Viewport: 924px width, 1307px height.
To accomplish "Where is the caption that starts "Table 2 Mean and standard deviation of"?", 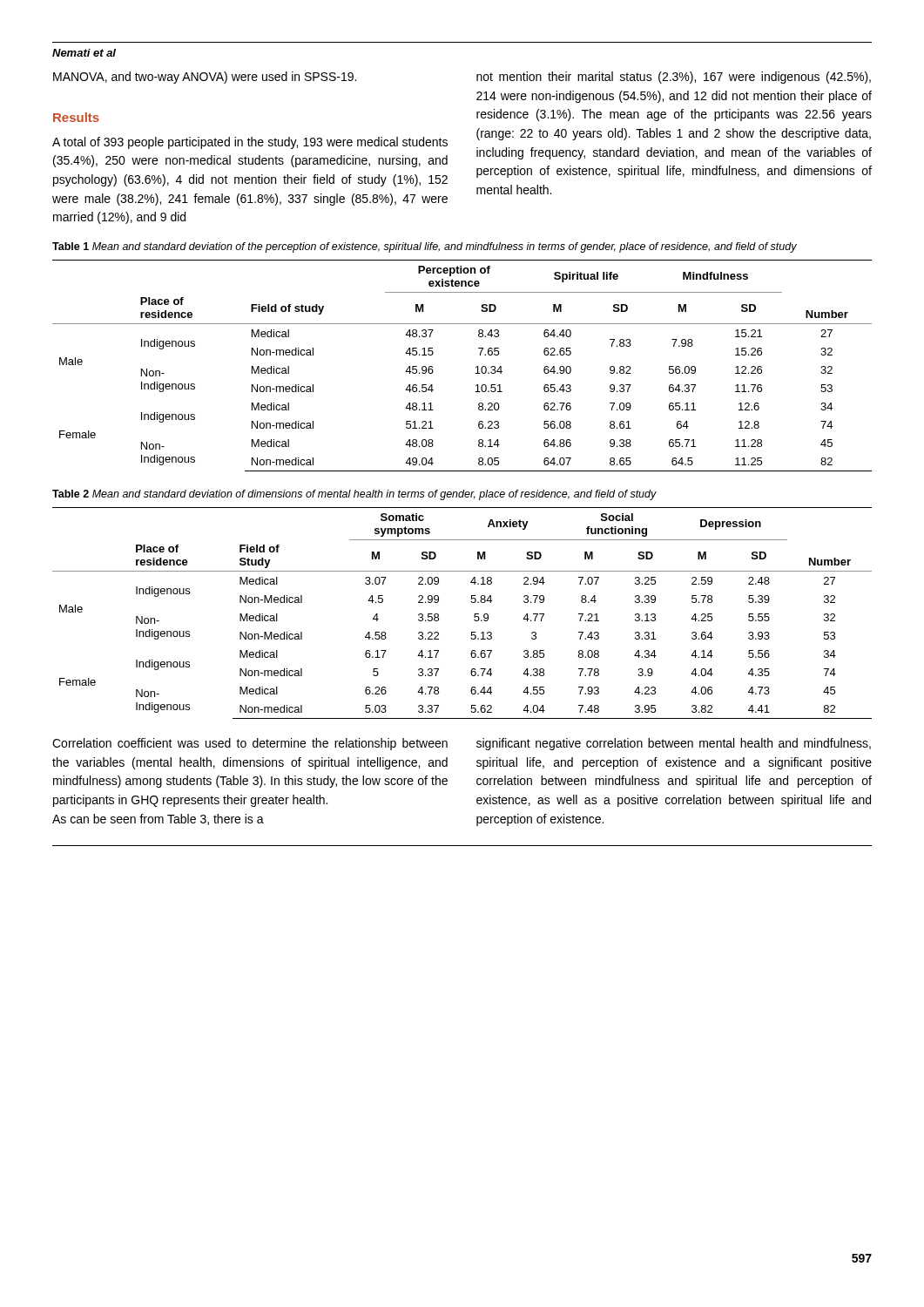I will [462, 495].
